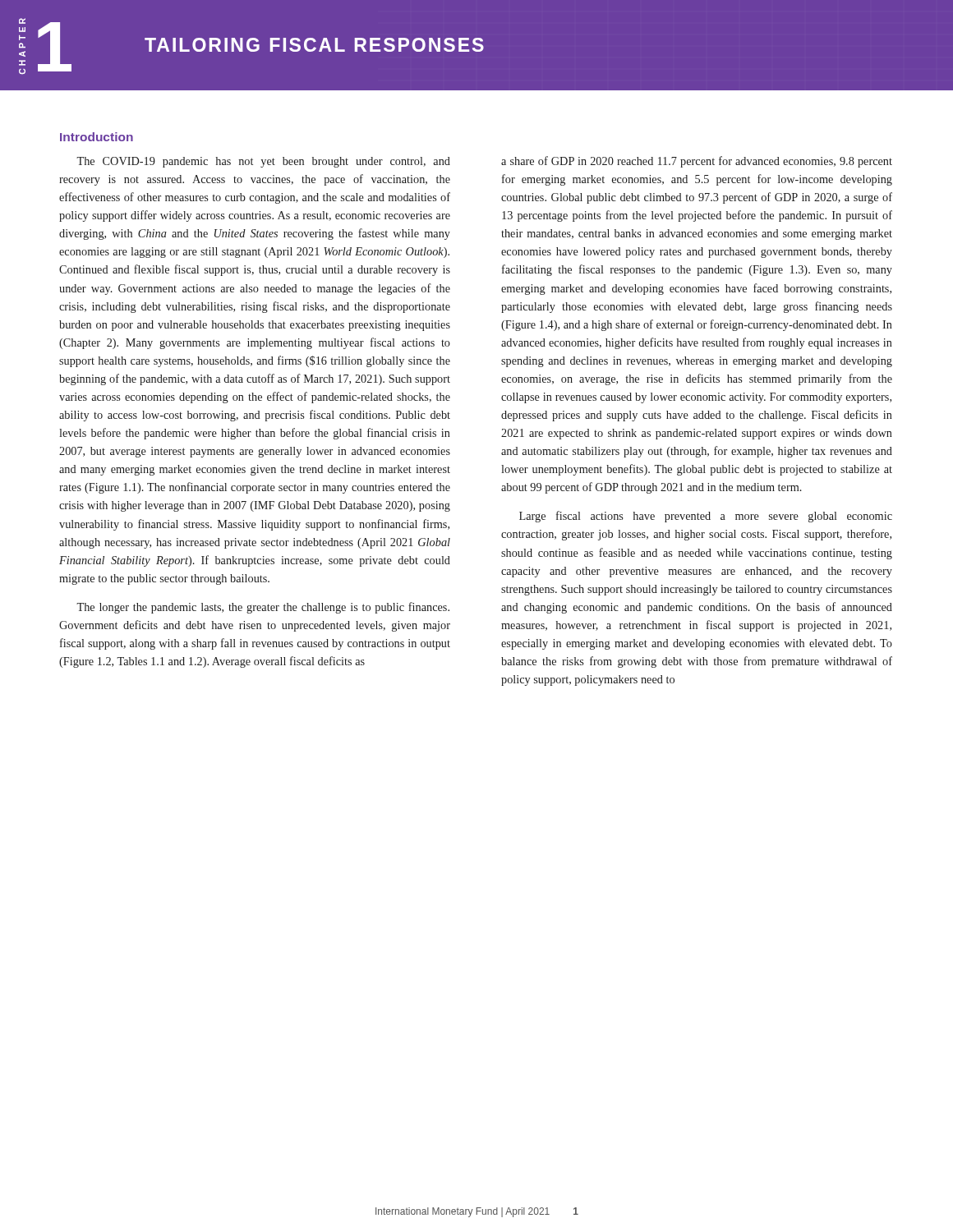Click on the region starting "a share of GDP in"
Screen dimensions: 1232x953
[x=697, y=420]
